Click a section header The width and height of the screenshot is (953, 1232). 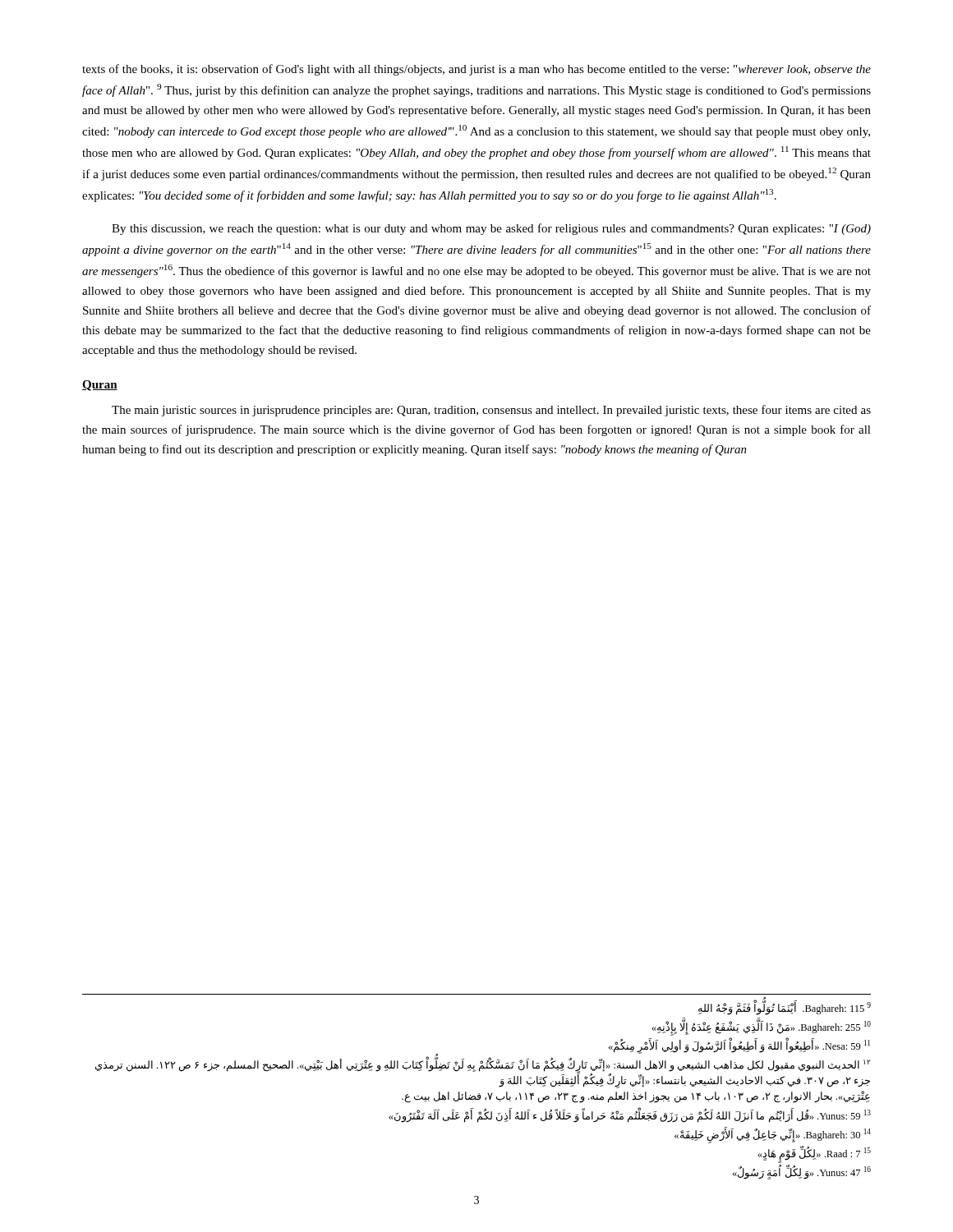100,384
